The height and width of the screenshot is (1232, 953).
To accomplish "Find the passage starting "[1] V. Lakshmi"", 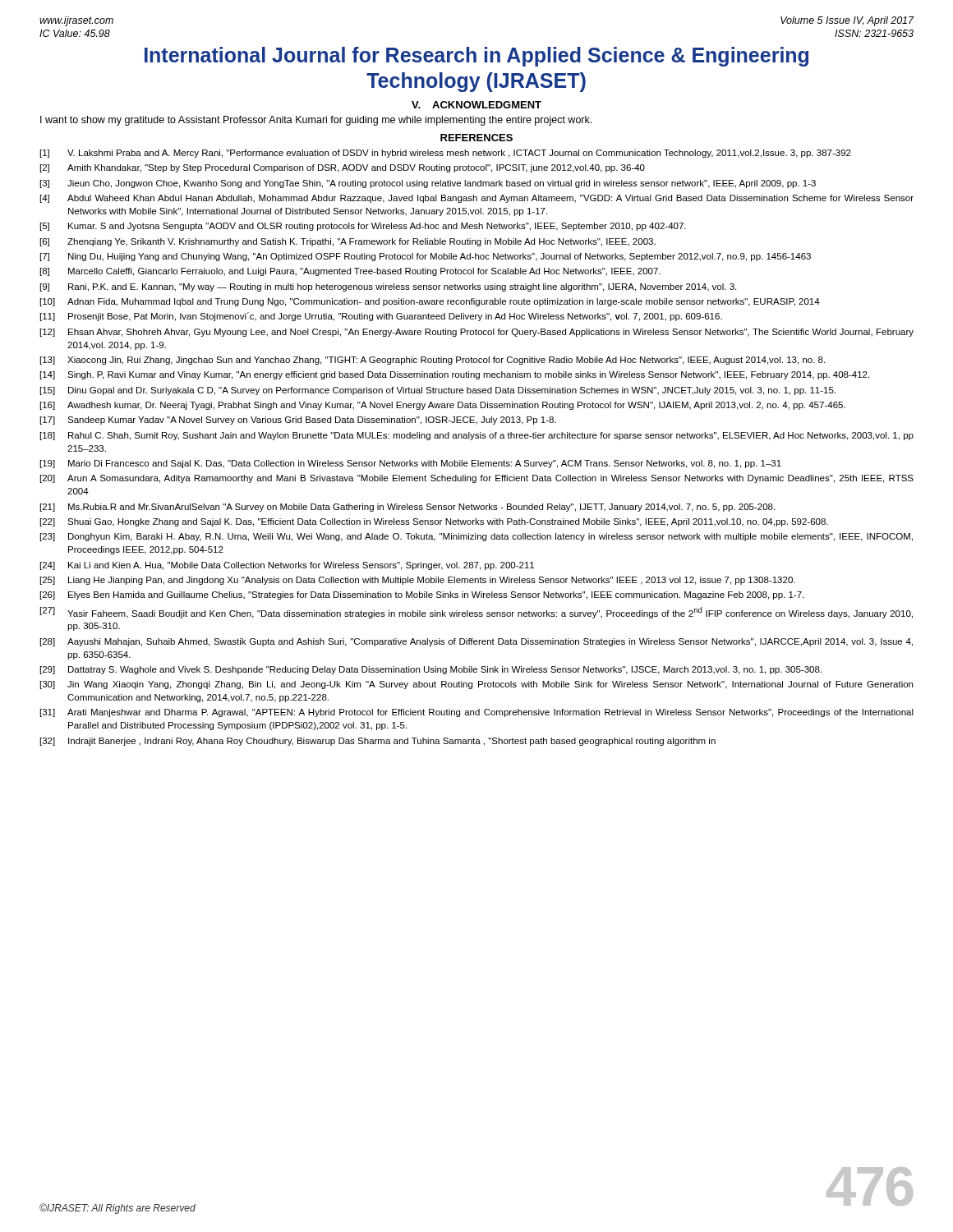I will [445, 154].
